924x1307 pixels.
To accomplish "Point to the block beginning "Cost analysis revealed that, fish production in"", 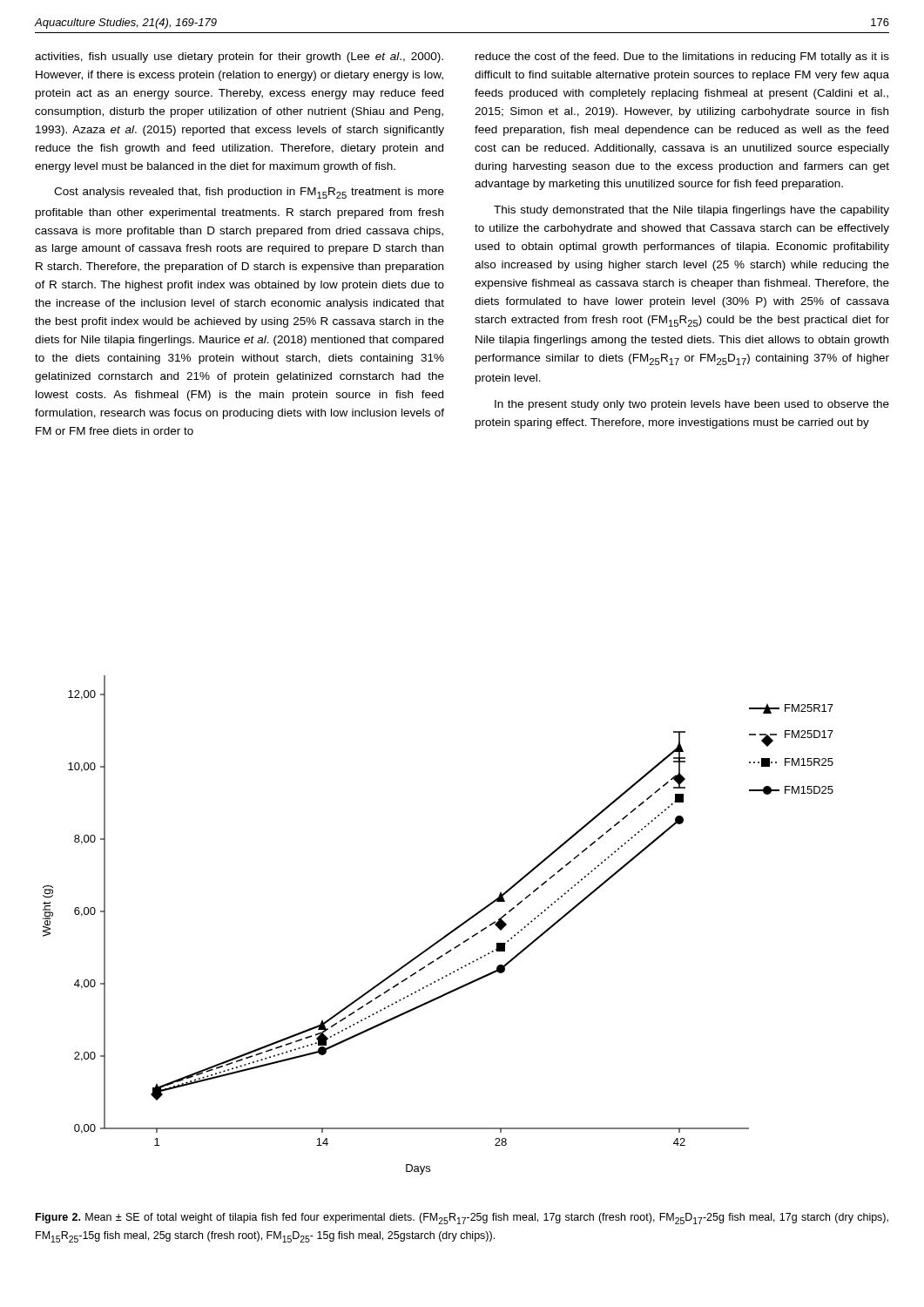I will coord(240,312).
